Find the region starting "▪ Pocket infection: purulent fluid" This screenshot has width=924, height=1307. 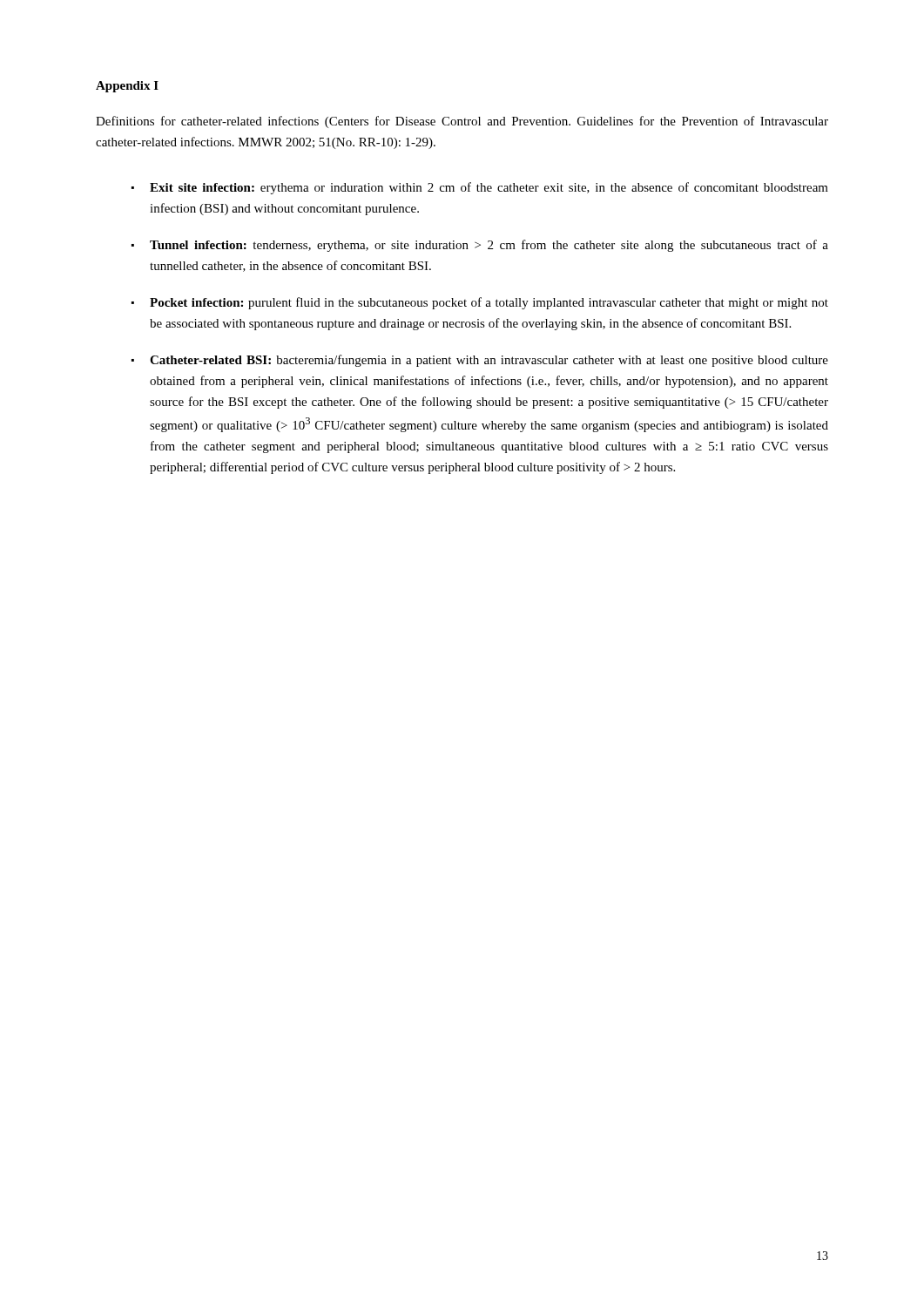point(479,313)
